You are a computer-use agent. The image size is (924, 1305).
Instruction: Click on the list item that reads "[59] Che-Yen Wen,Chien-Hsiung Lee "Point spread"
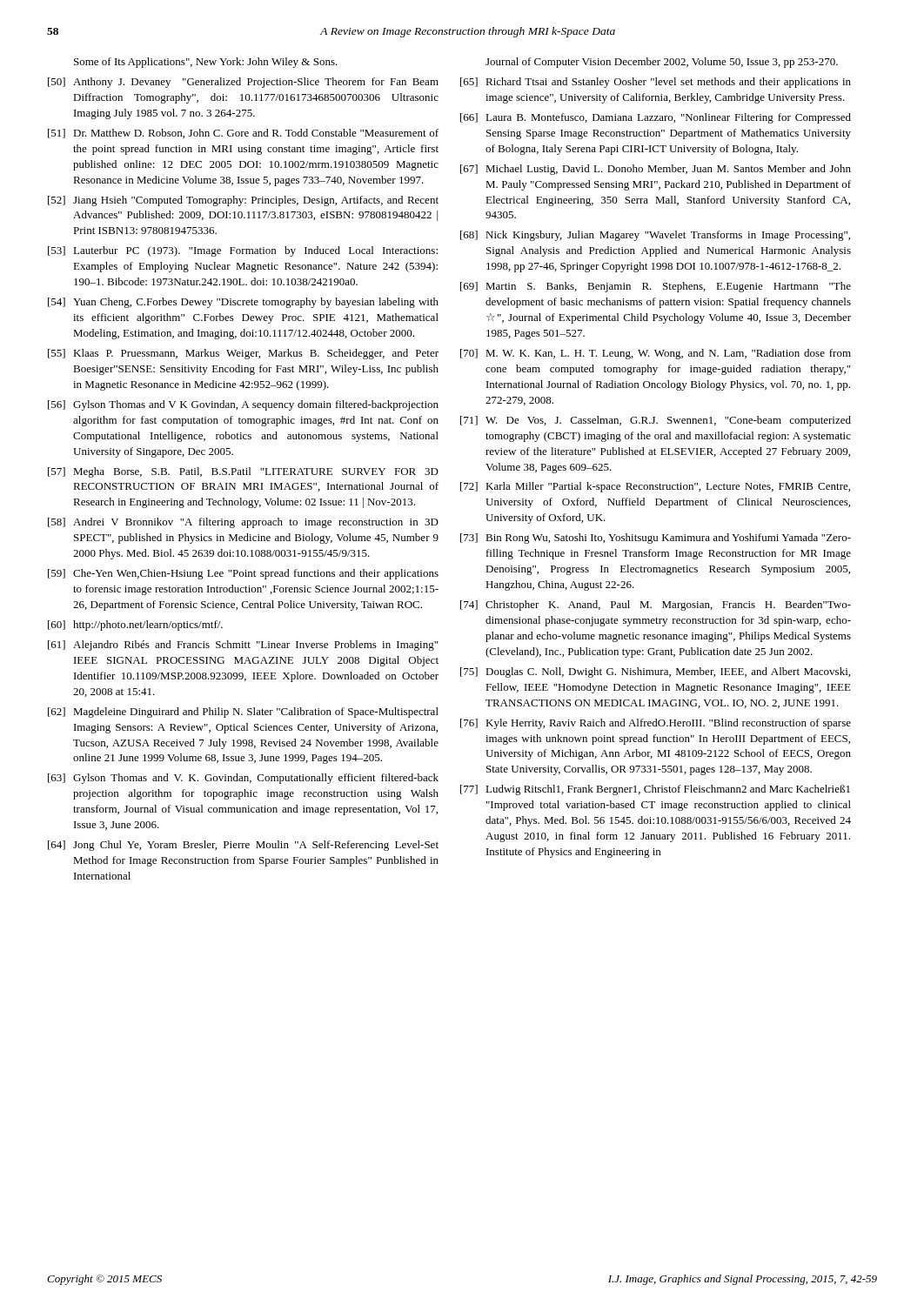(243, 589)
